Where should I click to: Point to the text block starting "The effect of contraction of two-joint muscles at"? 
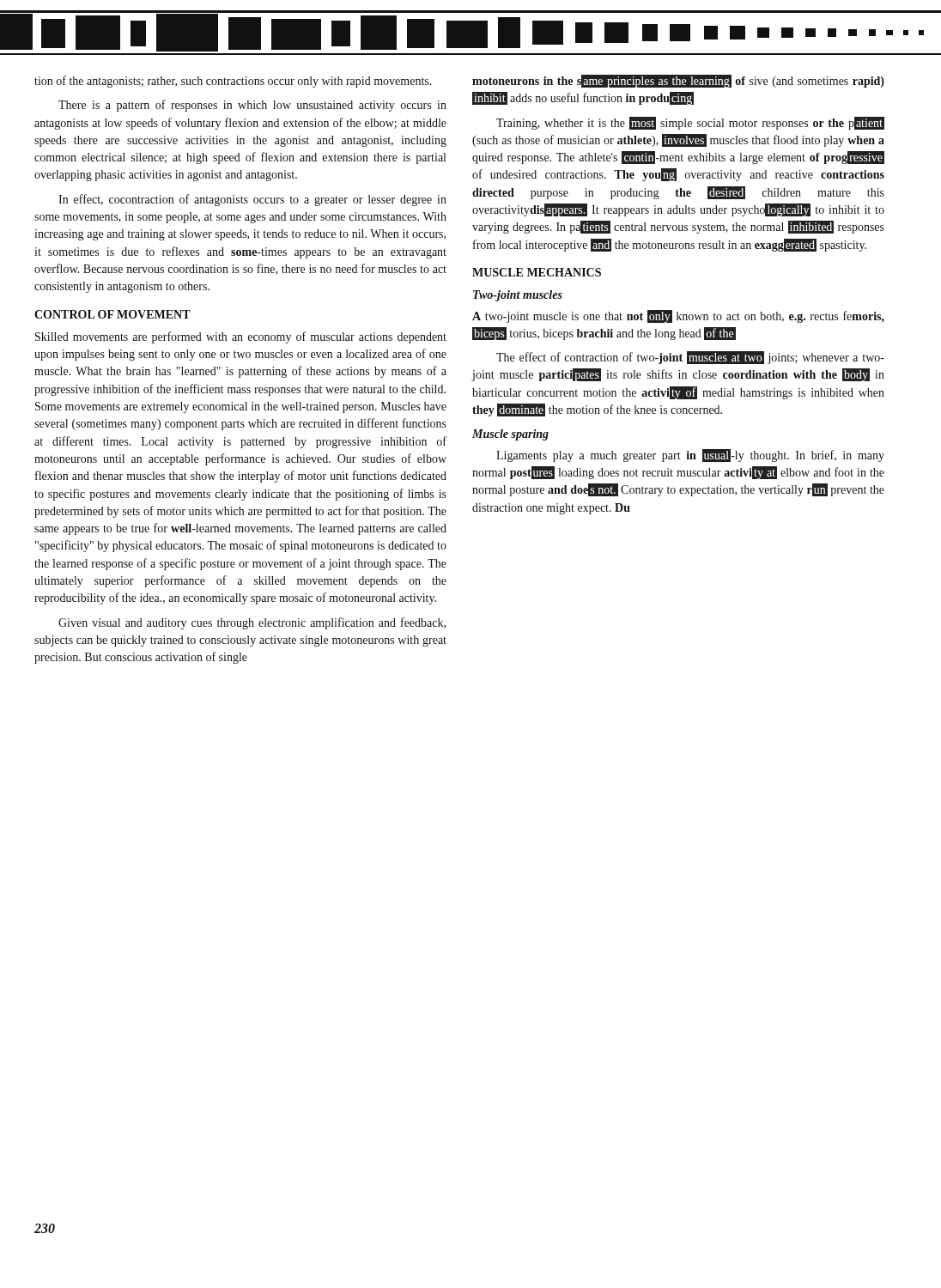pyautogui.click(x=678, y=384)
